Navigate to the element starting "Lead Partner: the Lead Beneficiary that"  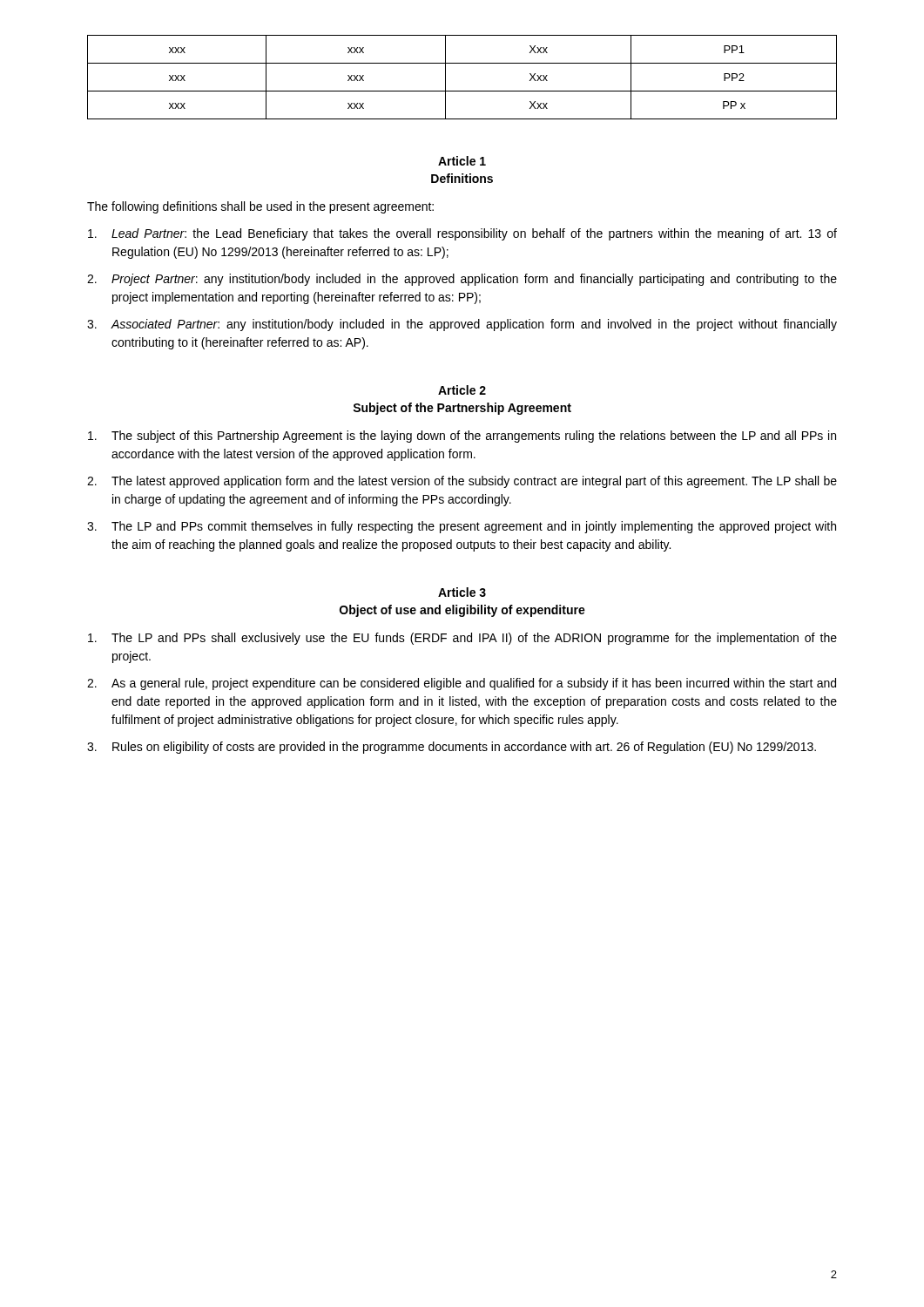point(462,243)
